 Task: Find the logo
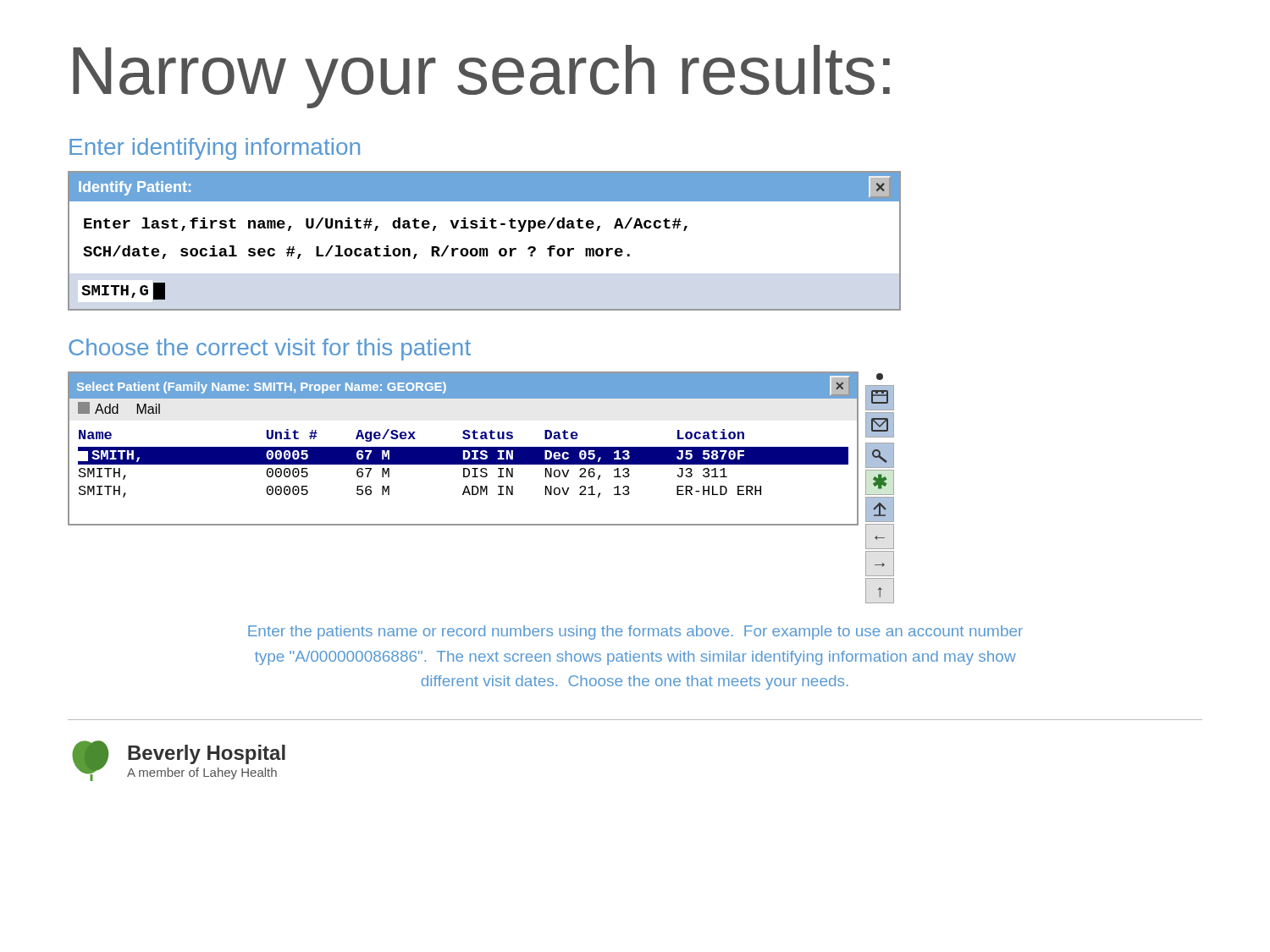[635, 760]
